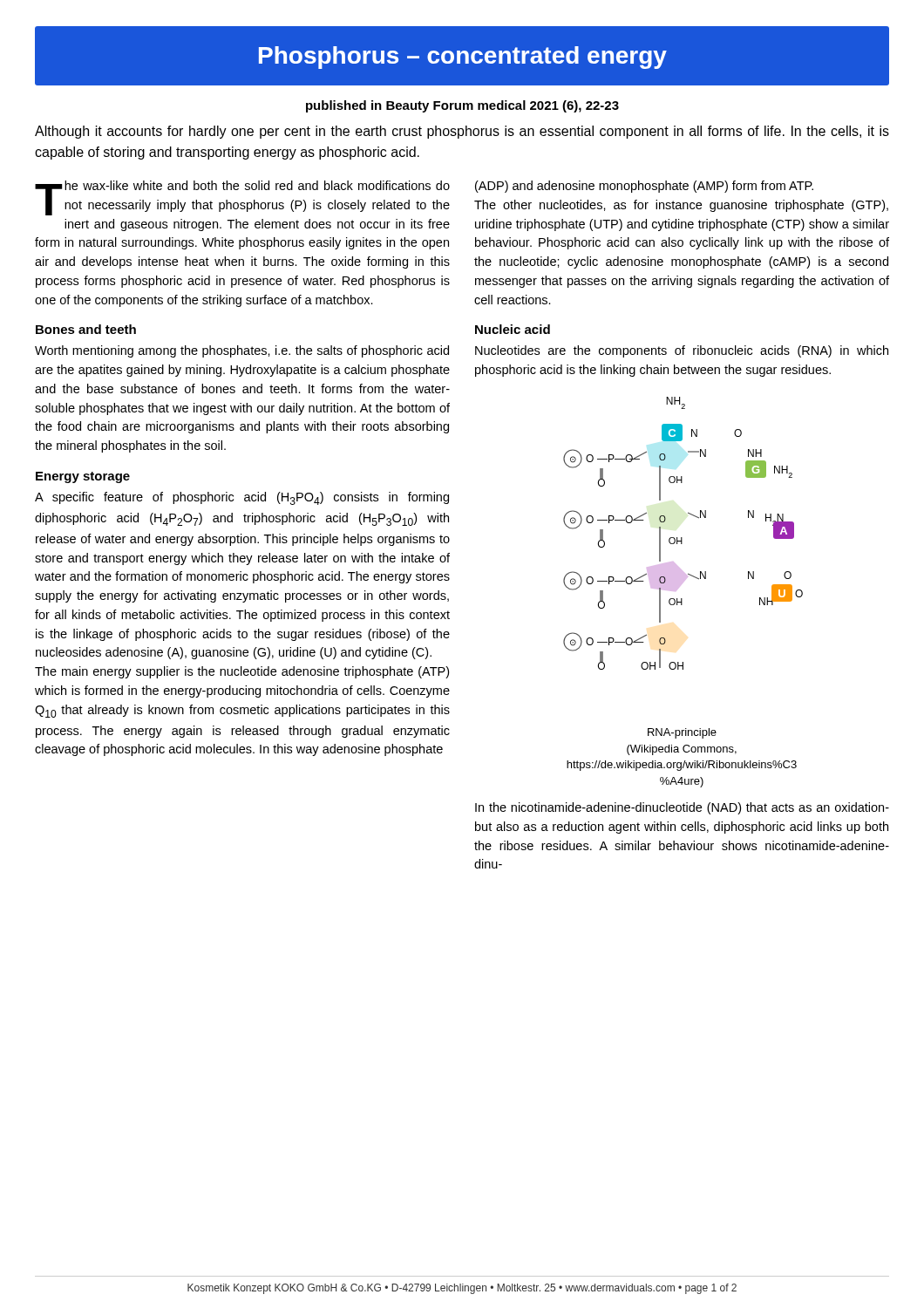Screen dimensions: 1308x924
Task: Click on the caption with the text "RNA-principle (Wikipedia Commons,"
Action: (682, 756)
